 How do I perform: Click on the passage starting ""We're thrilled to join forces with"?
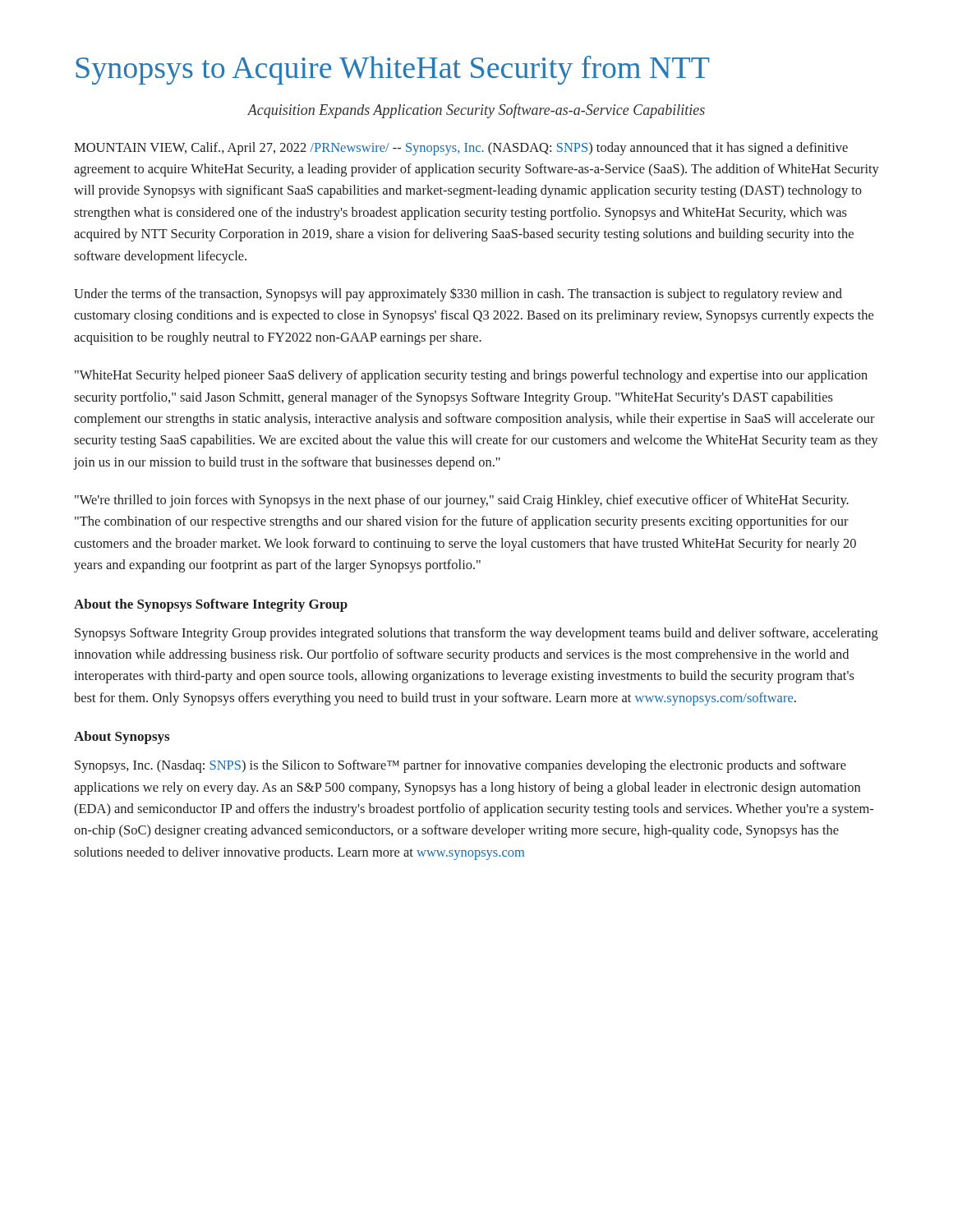coord(465,532)
